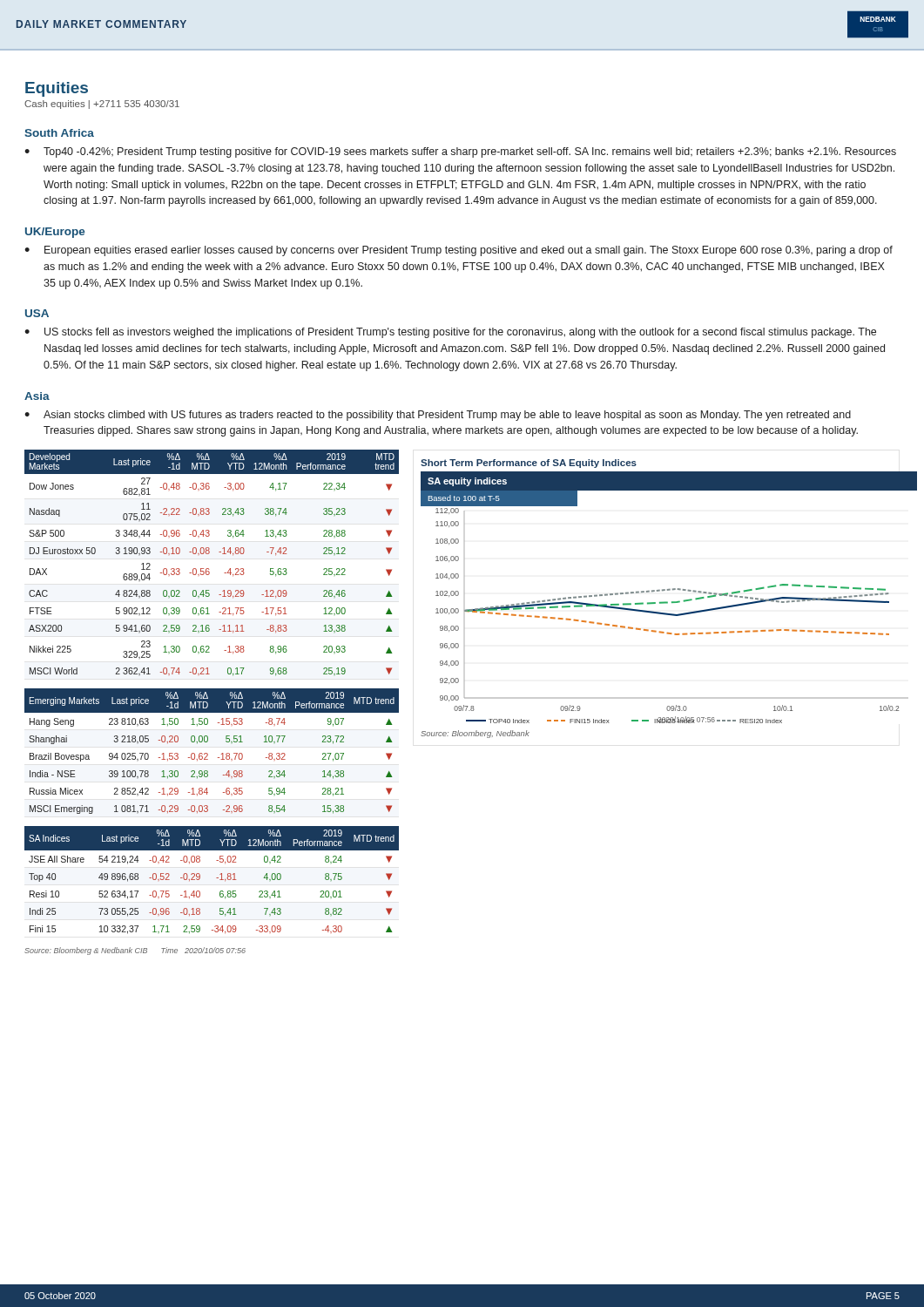The width and height of the screenshot is (924, 1307).
Task: Click the line chart
Action: pos(656,598)
